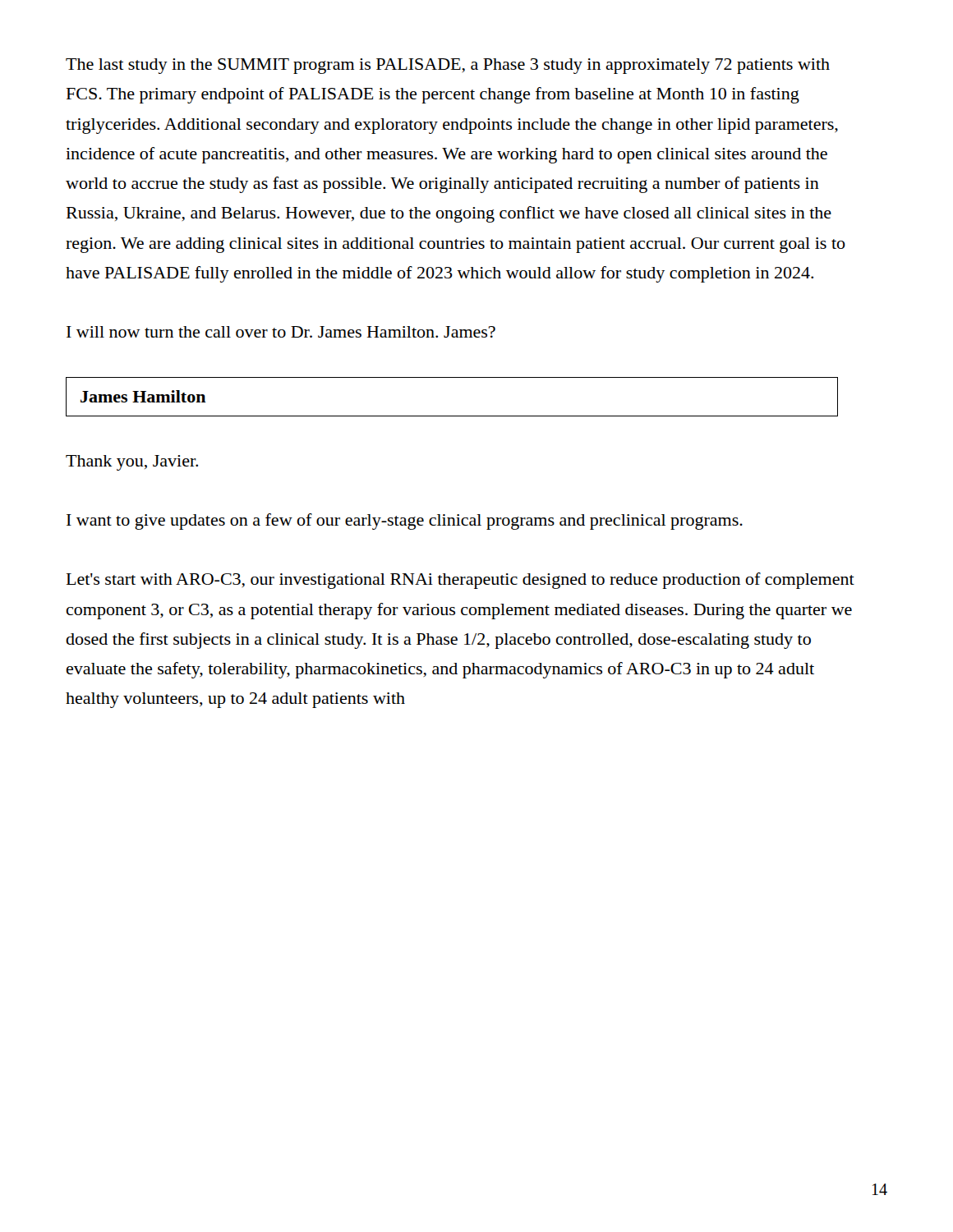Find the text block that reads "Let's start with ARO-C3, our investigational RNAi therapeutic"
Viewport: 953px width, 1232px height.
coord(460,638)
